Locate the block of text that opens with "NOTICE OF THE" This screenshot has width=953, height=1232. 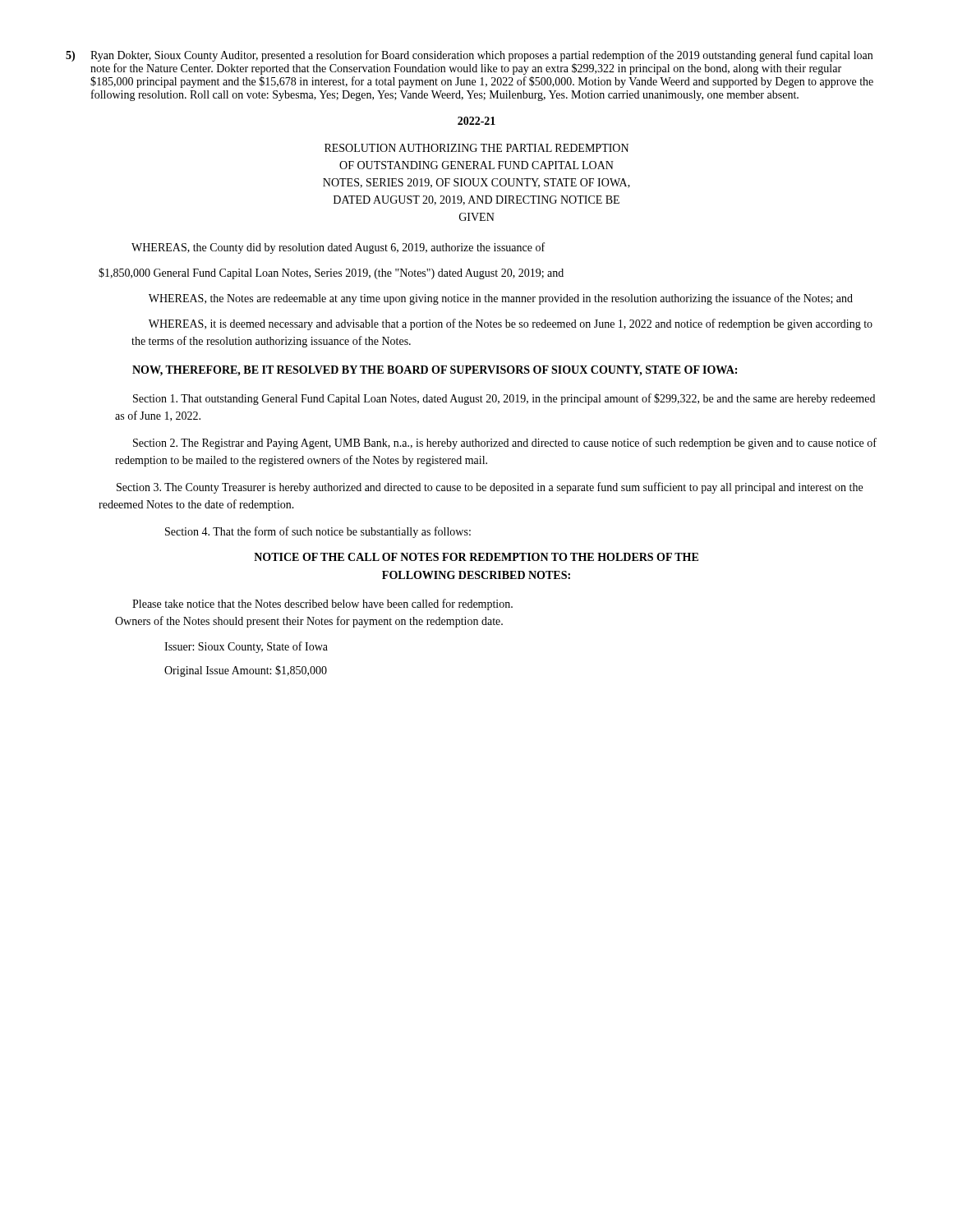476,566
